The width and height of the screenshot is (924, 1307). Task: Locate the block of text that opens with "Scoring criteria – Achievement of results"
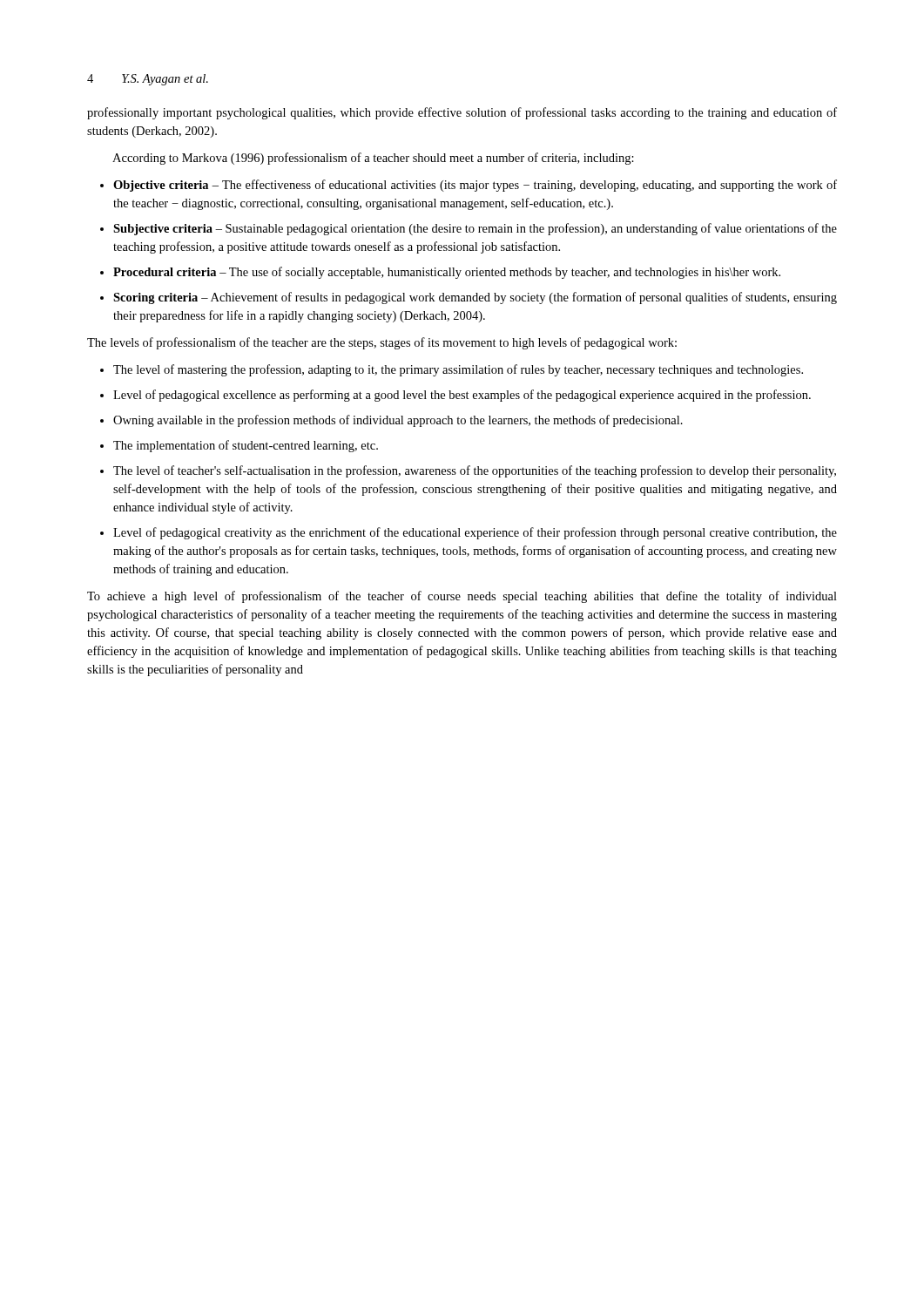pyautogui.click(x=475, y=306)
